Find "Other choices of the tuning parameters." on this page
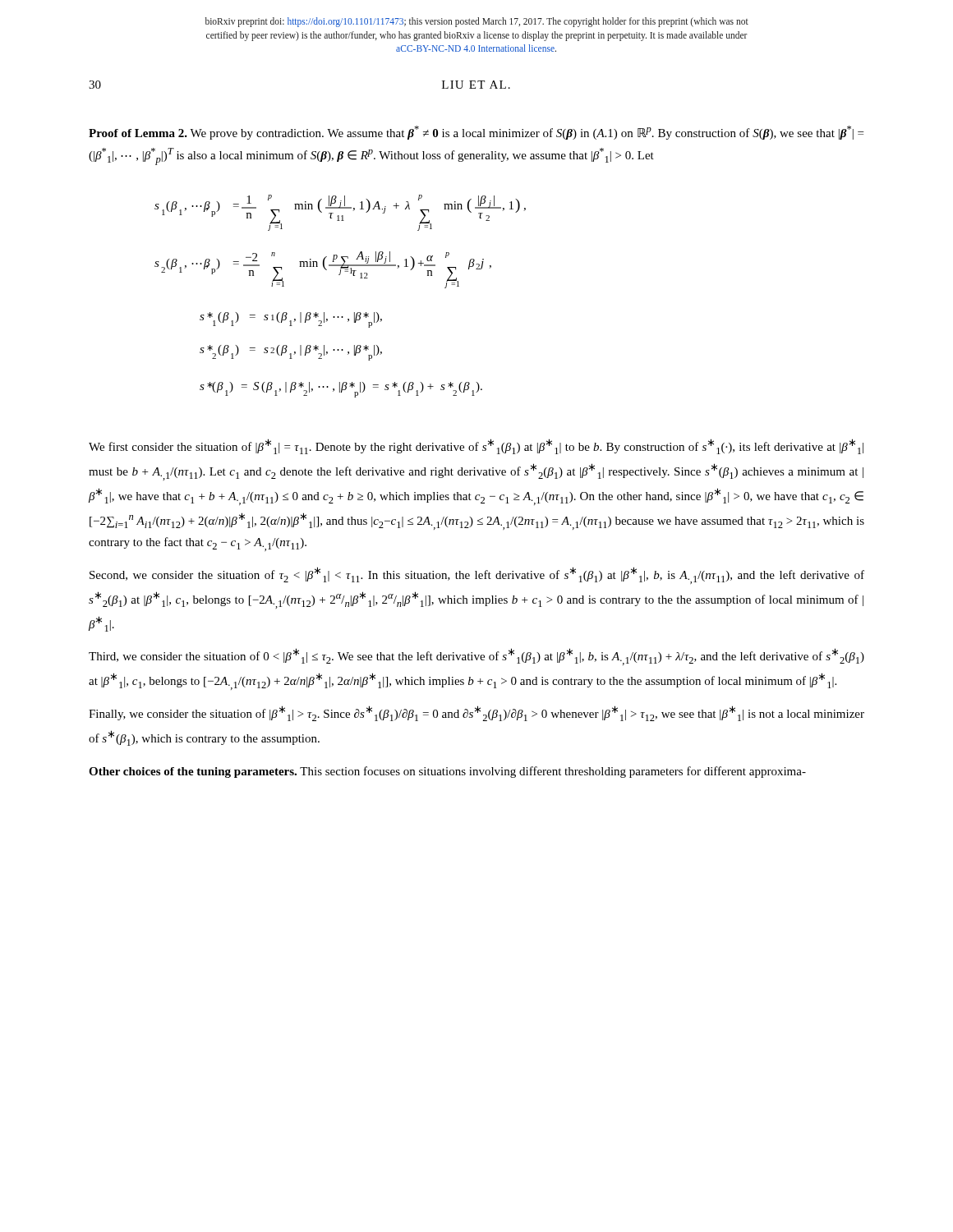This screenshot has width=953, height=1232. click(x=193, y=772)
